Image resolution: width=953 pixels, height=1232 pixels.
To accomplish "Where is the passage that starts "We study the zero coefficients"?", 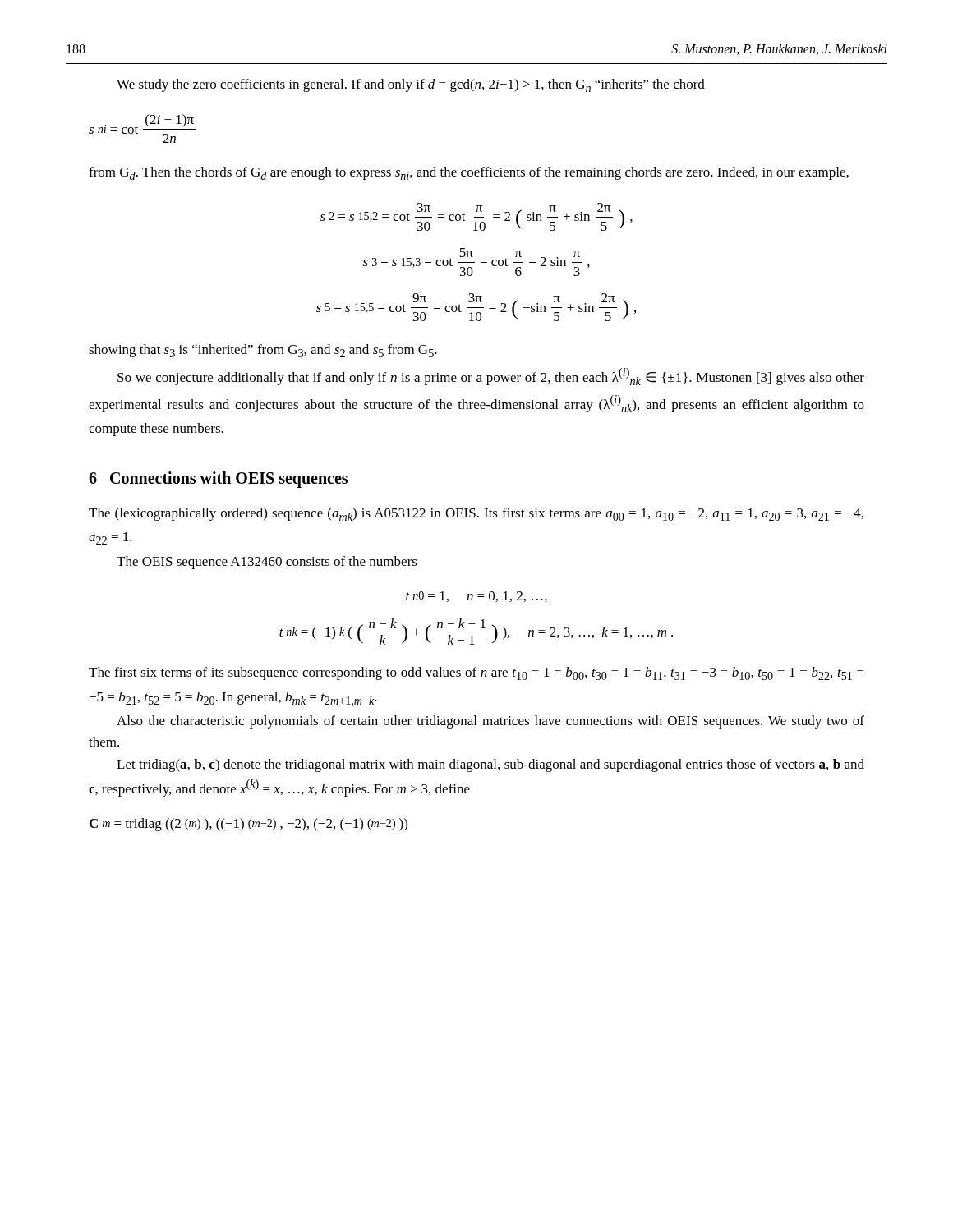I will [x=411, y=86].
